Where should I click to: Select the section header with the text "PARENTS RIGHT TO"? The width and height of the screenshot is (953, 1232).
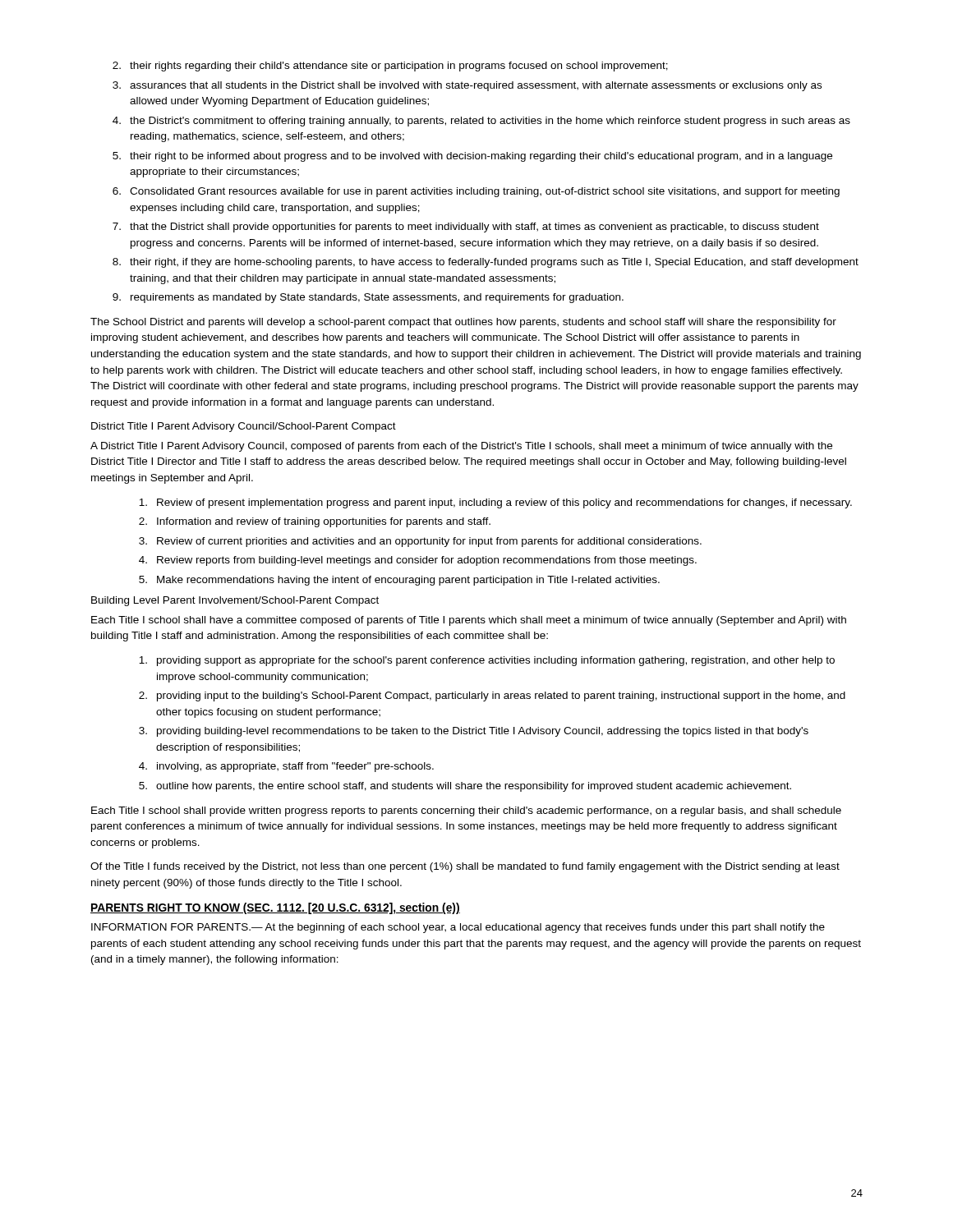tap(275, 908)
